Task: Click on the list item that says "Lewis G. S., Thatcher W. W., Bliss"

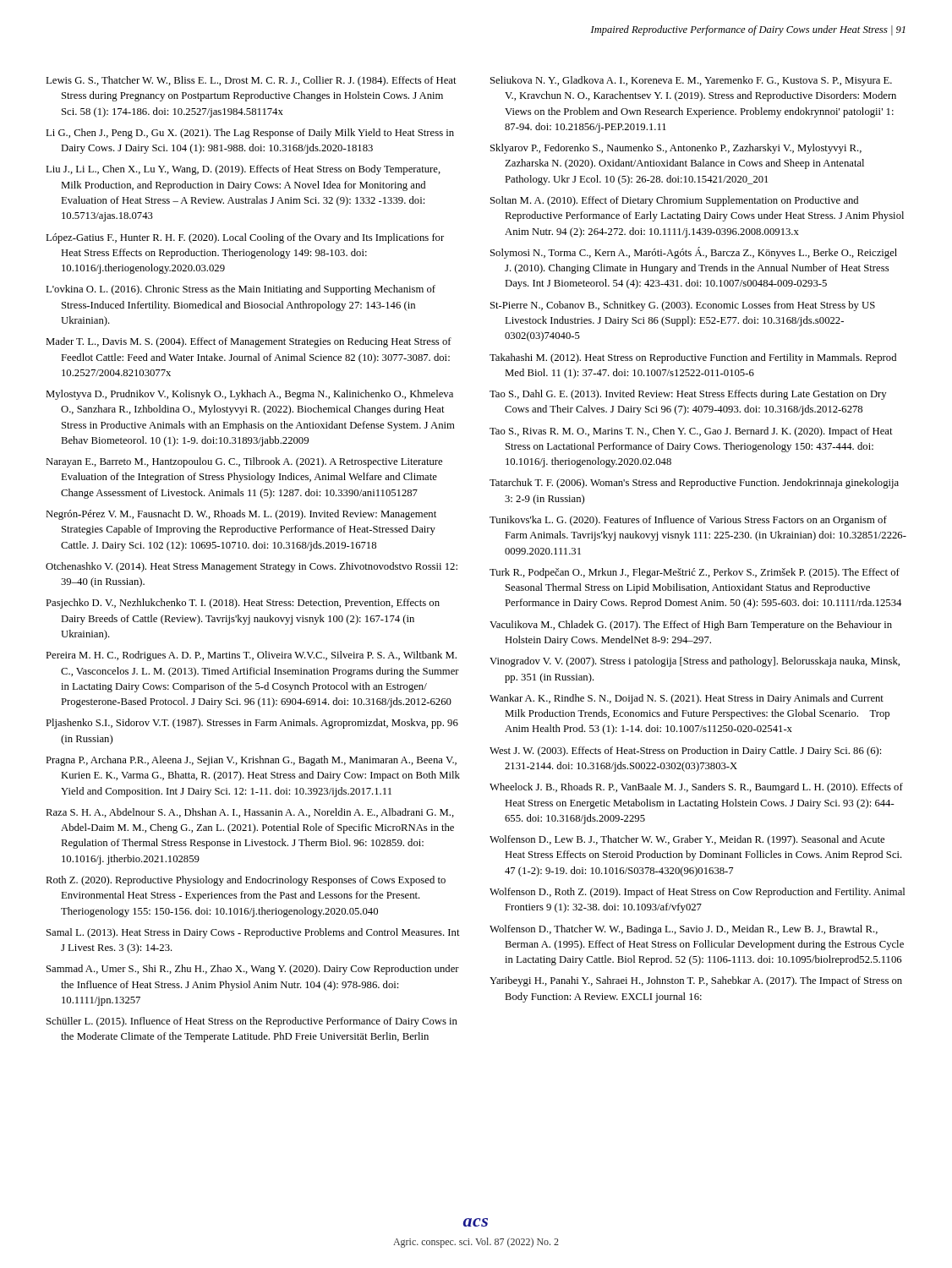Action: point(251,96)
